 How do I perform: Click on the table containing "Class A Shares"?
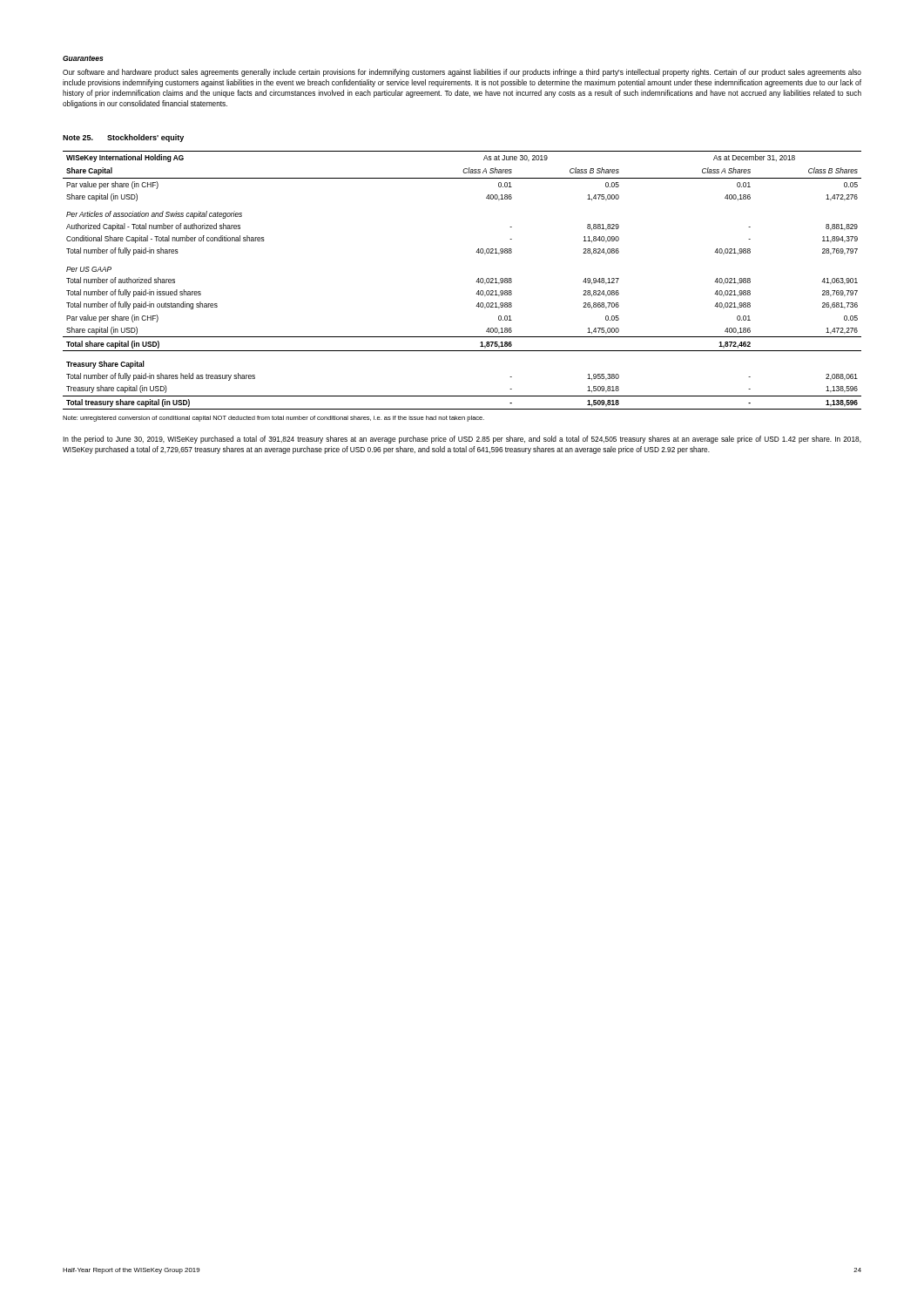pyautogui.click(x=462, y=280)
